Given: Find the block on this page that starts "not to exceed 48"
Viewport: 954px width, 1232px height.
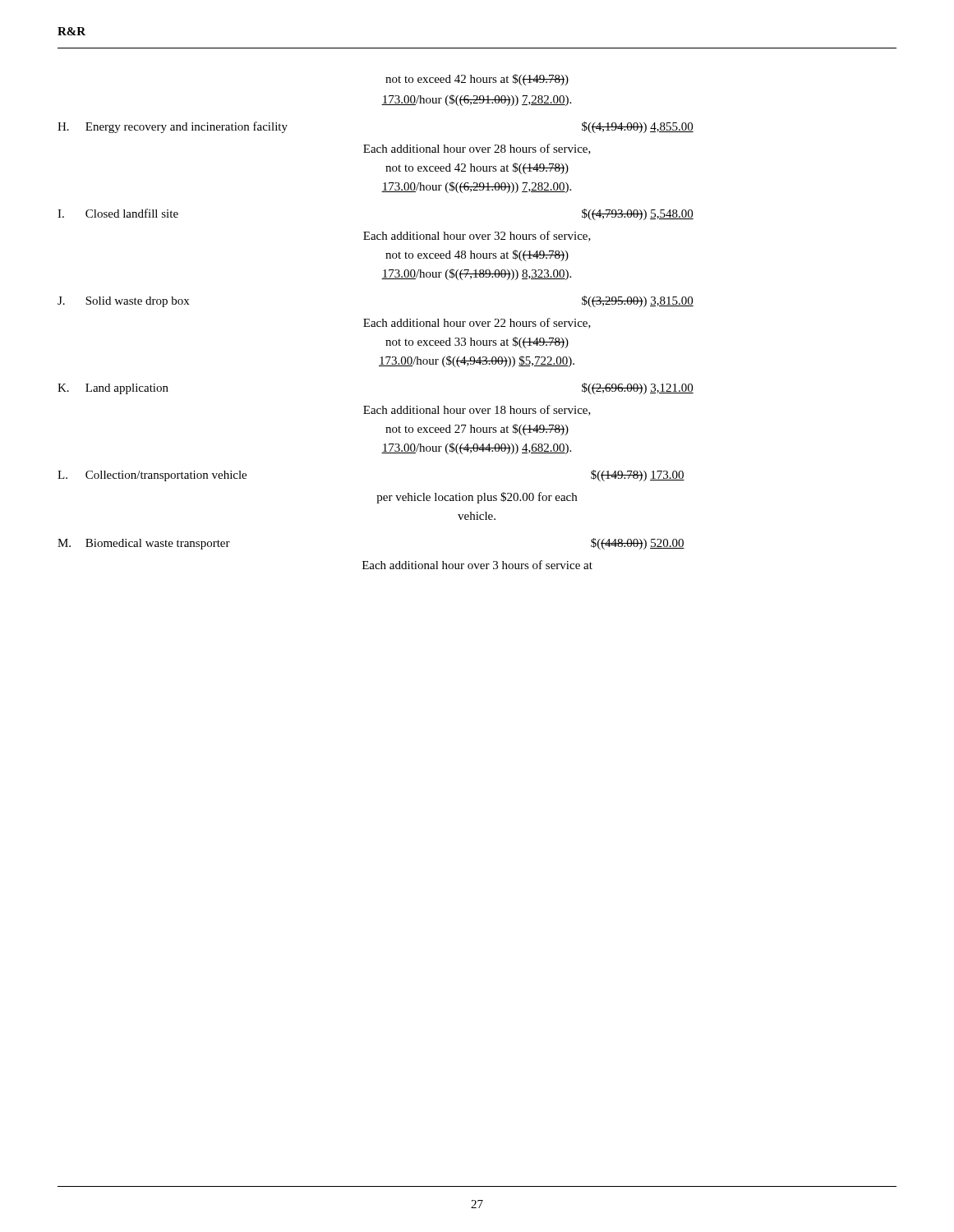Looking at the screenshot, I should [x=477, y=255].
